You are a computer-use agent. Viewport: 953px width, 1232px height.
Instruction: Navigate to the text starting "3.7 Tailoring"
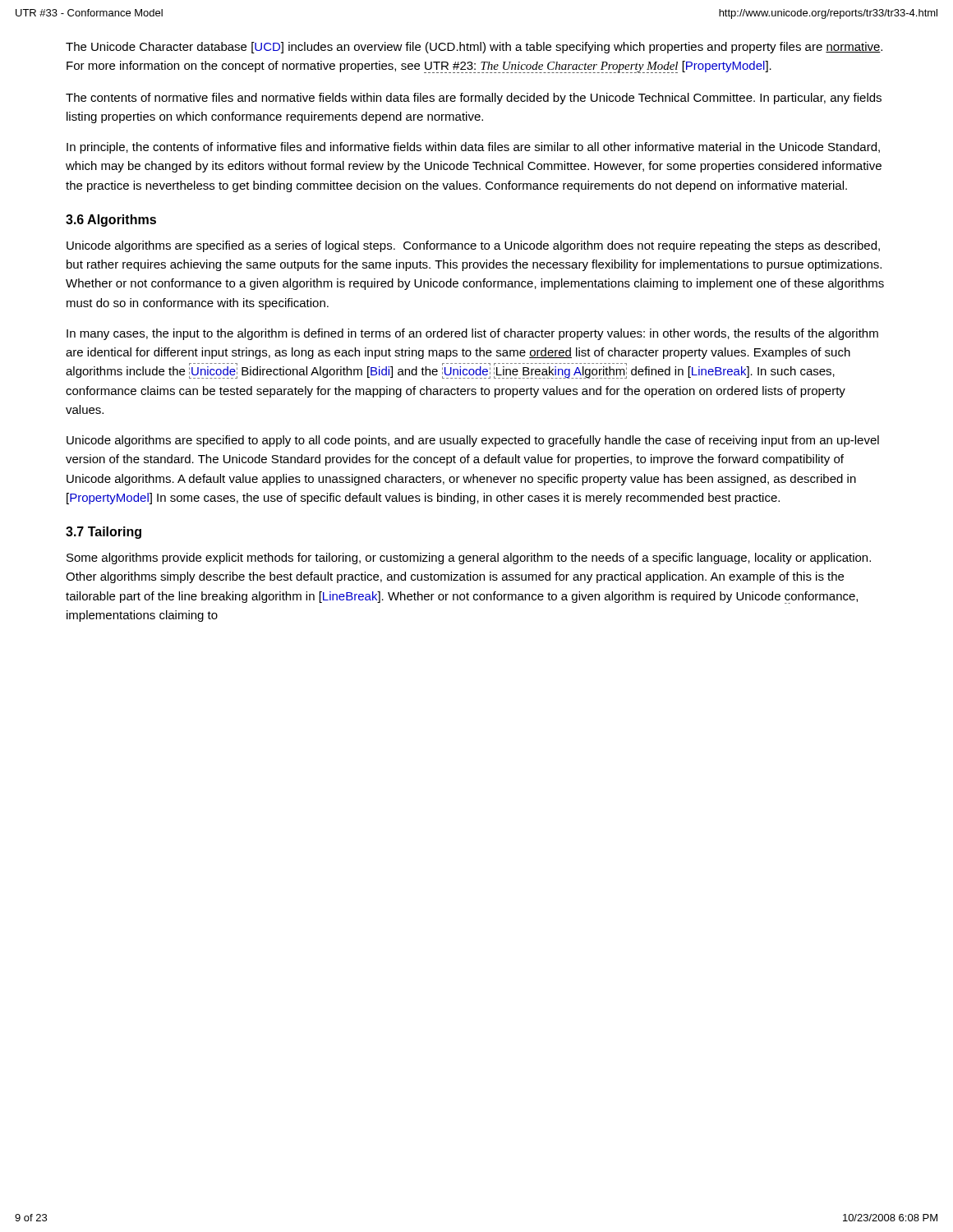point(104,532)
